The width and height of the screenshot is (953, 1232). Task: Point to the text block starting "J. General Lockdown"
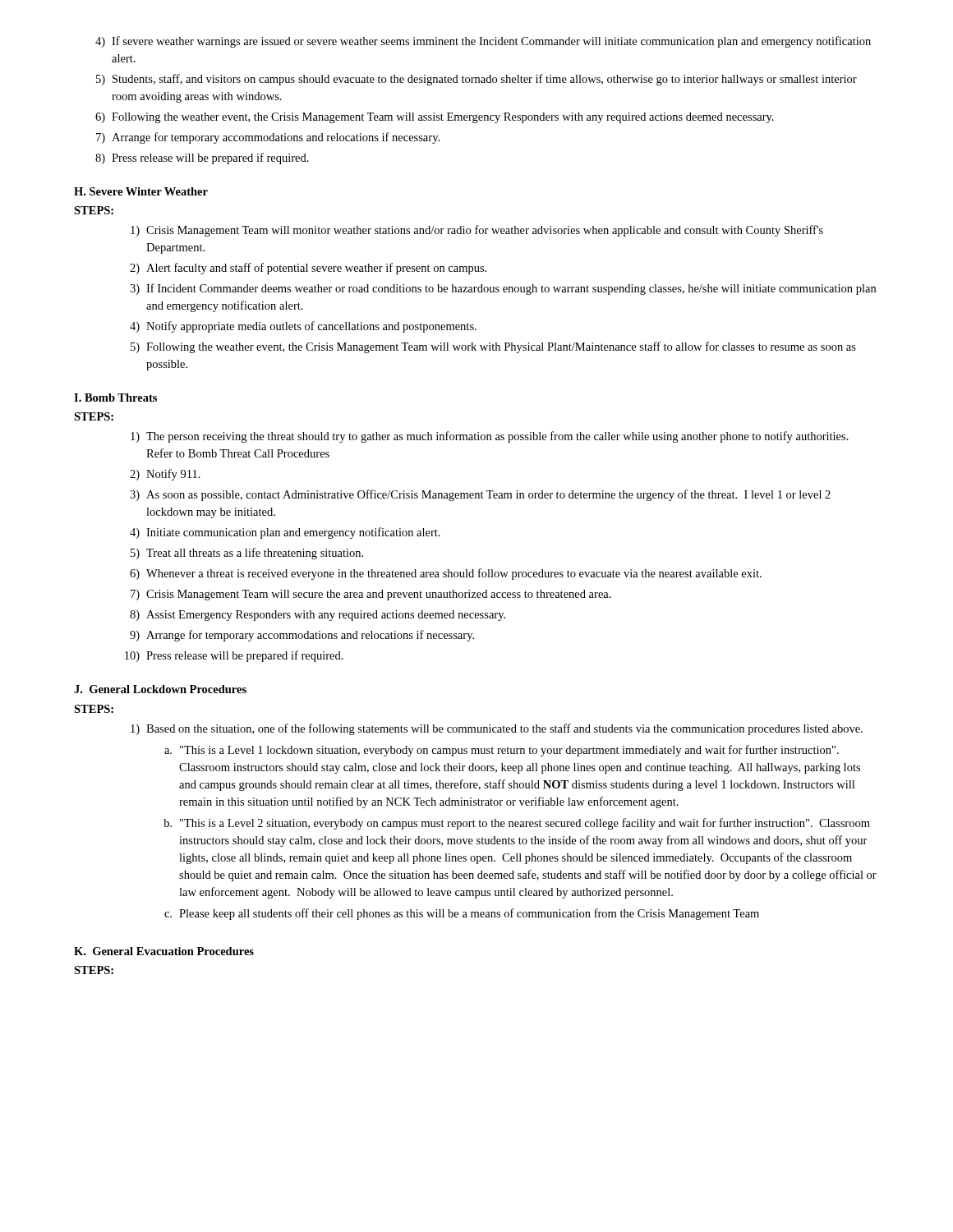(160, 689)
